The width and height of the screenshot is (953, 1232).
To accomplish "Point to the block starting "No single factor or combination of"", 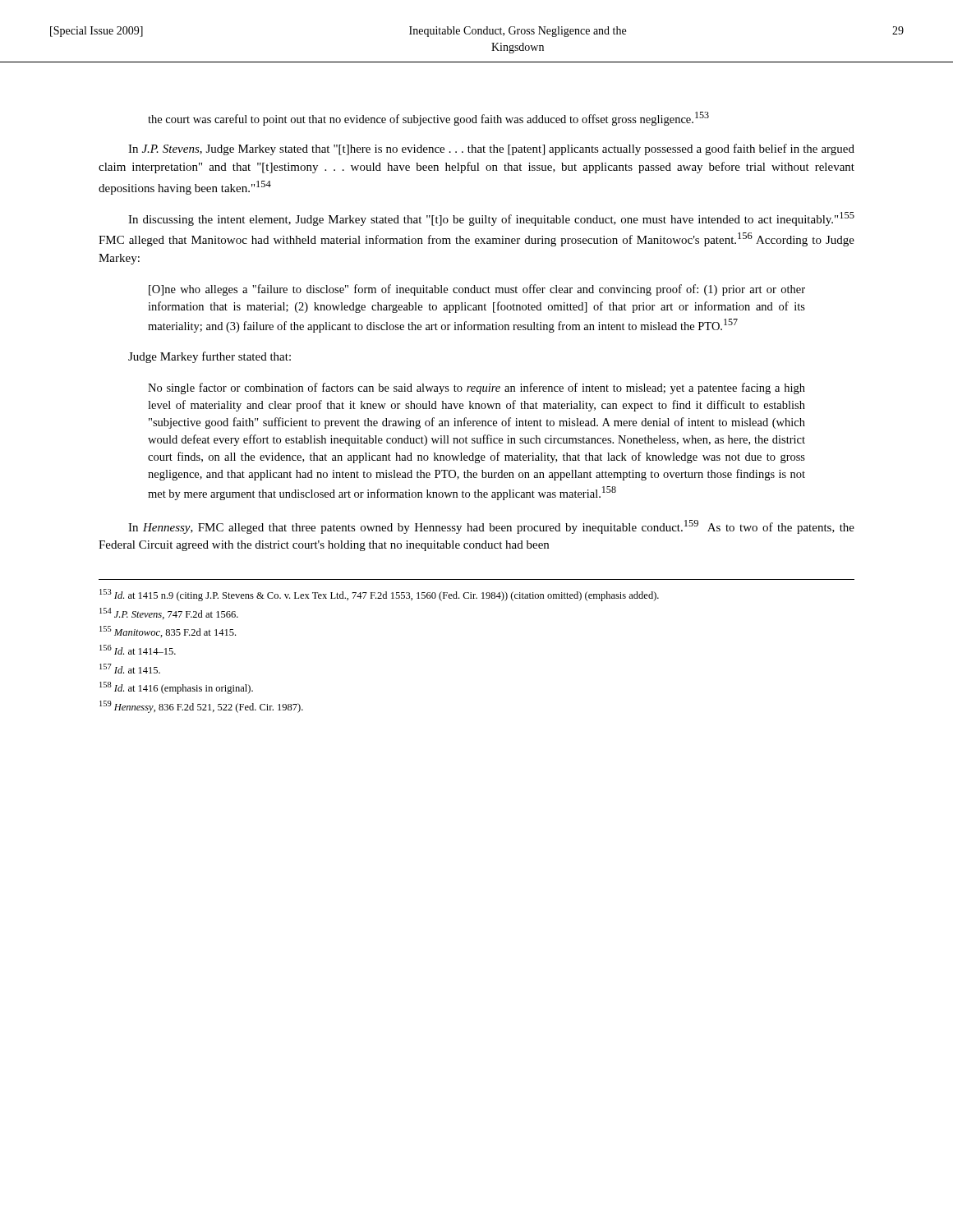I will (x=476, y=440).
